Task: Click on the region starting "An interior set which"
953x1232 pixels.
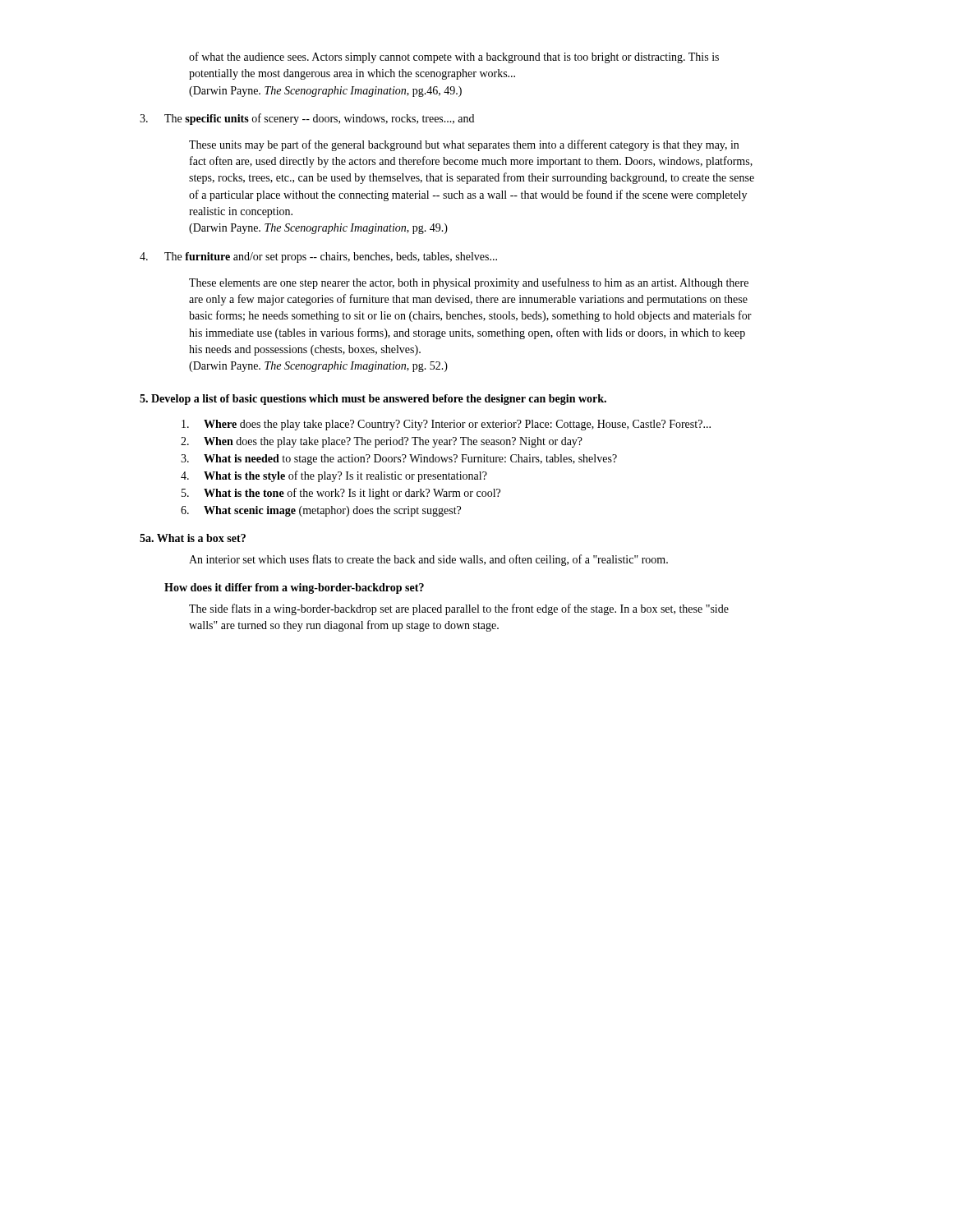Action: pyautogui.click(x=472, y=560)
